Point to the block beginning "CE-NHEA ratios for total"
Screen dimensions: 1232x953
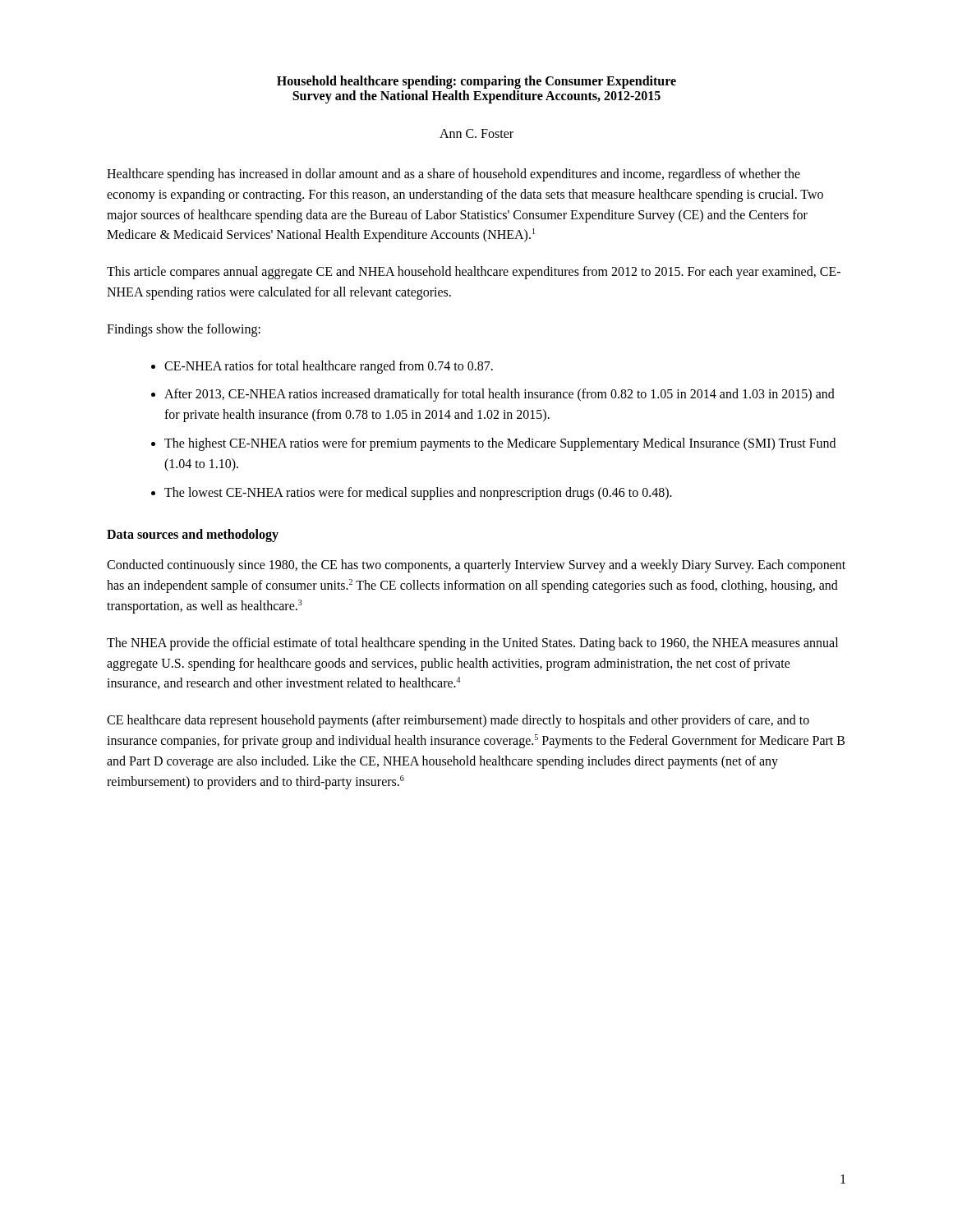coord(329,366)
